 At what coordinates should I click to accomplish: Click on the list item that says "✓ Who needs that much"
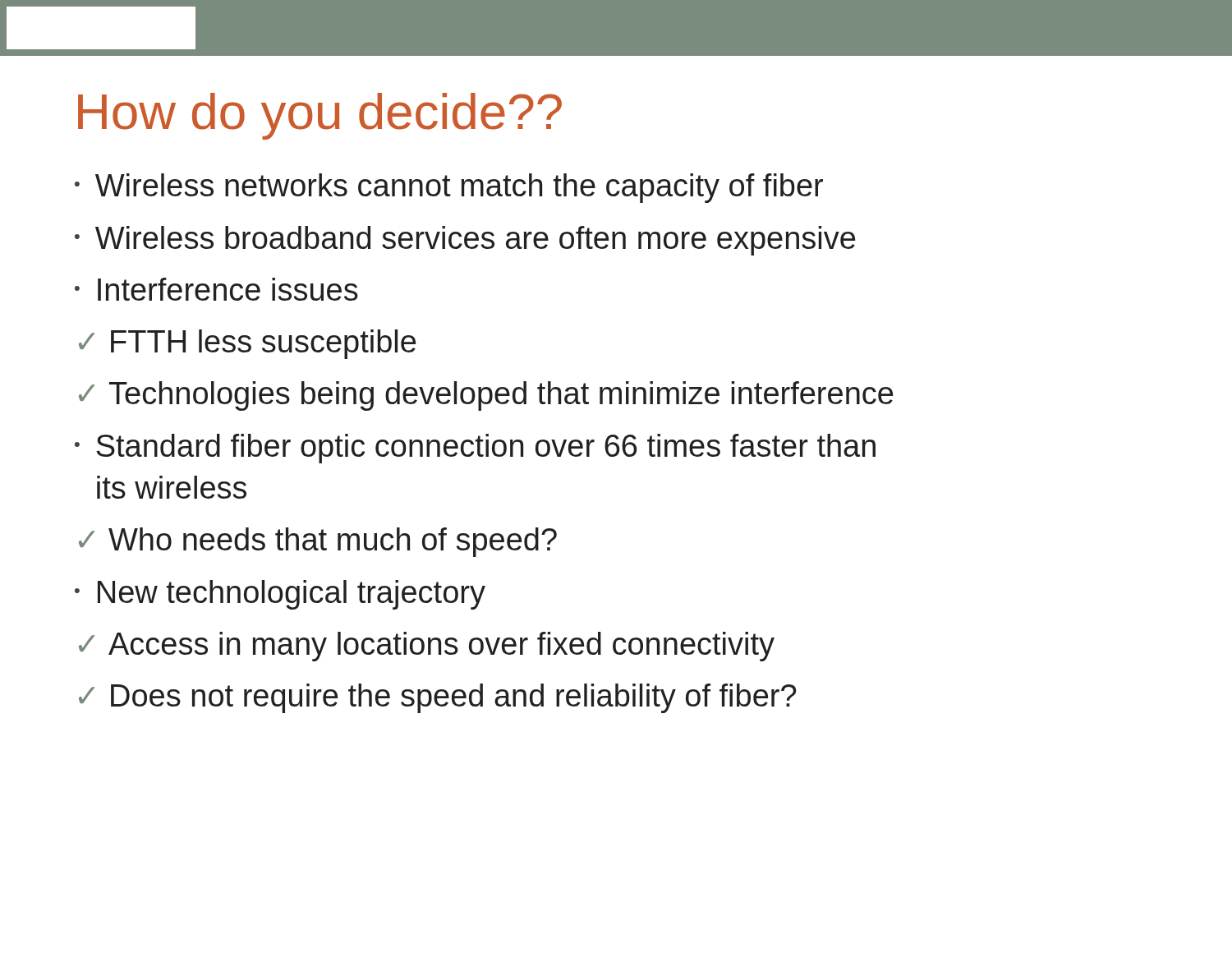(318, 542)
